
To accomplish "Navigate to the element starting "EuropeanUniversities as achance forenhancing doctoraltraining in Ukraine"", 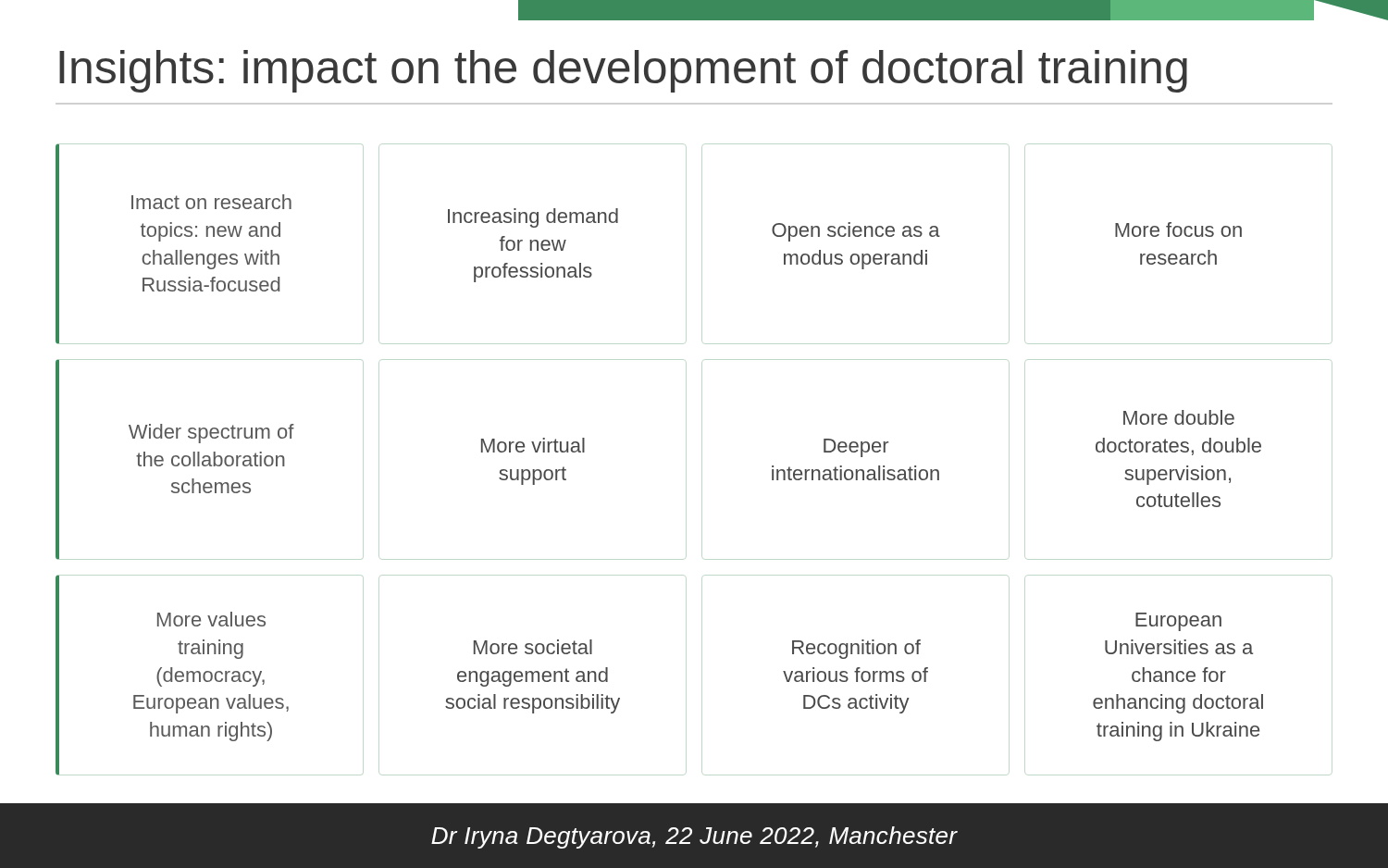I will [x=1178, y=675].
